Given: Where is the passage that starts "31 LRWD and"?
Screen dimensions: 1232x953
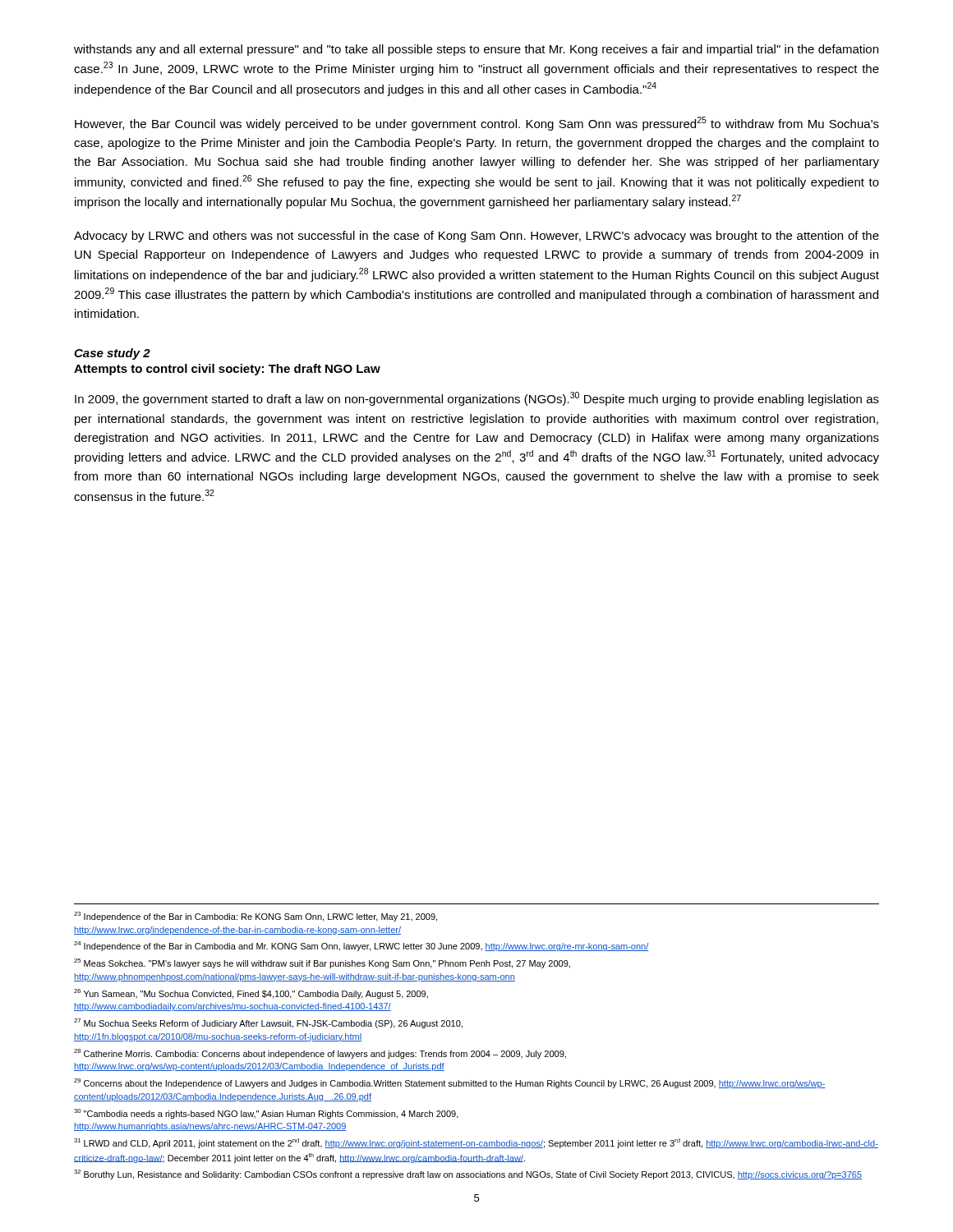Looking at the screenshot, I should coord(476,1150).
